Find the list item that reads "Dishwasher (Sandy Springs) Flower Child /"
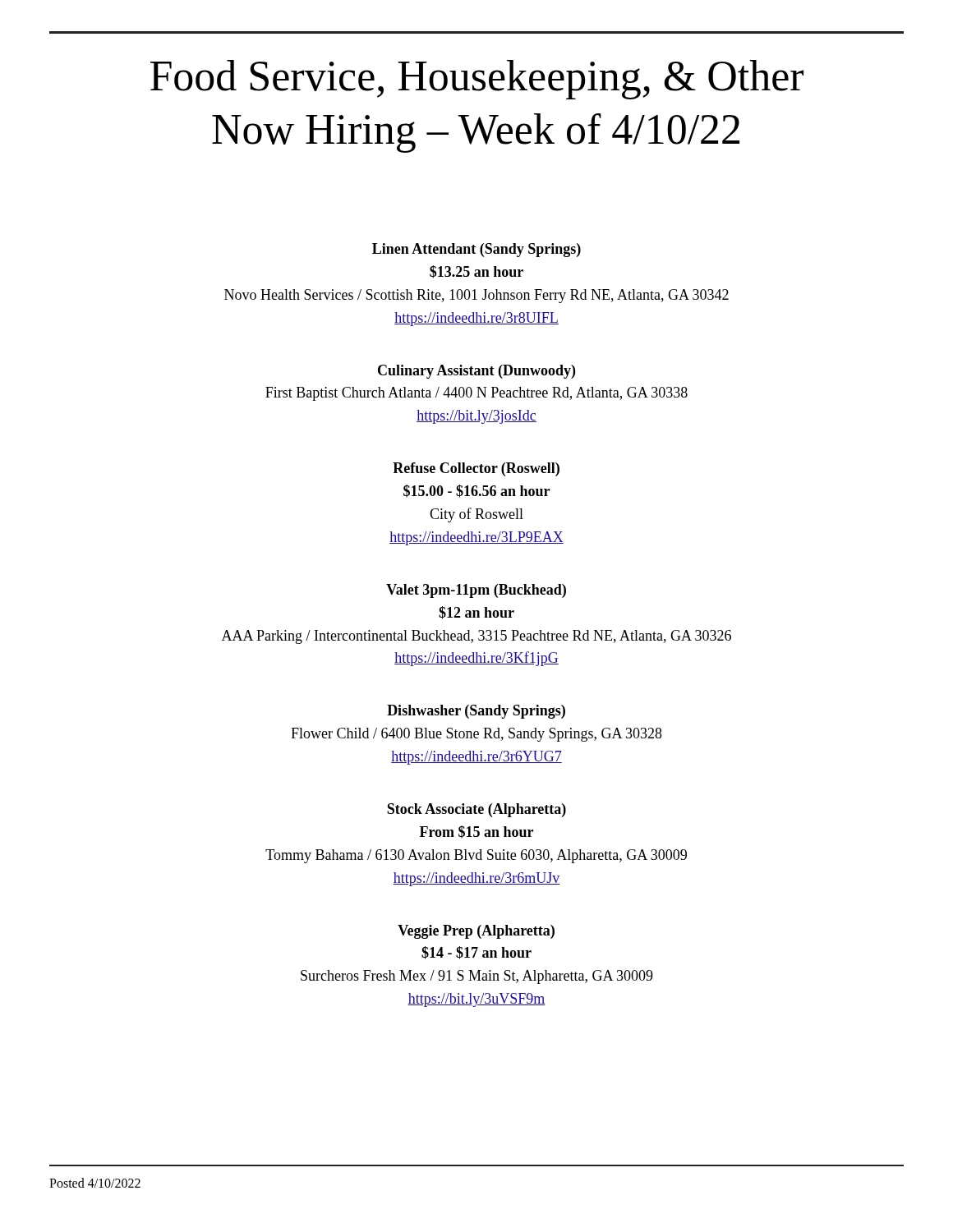Screen dimensions: 1232x953 [476, 734]
